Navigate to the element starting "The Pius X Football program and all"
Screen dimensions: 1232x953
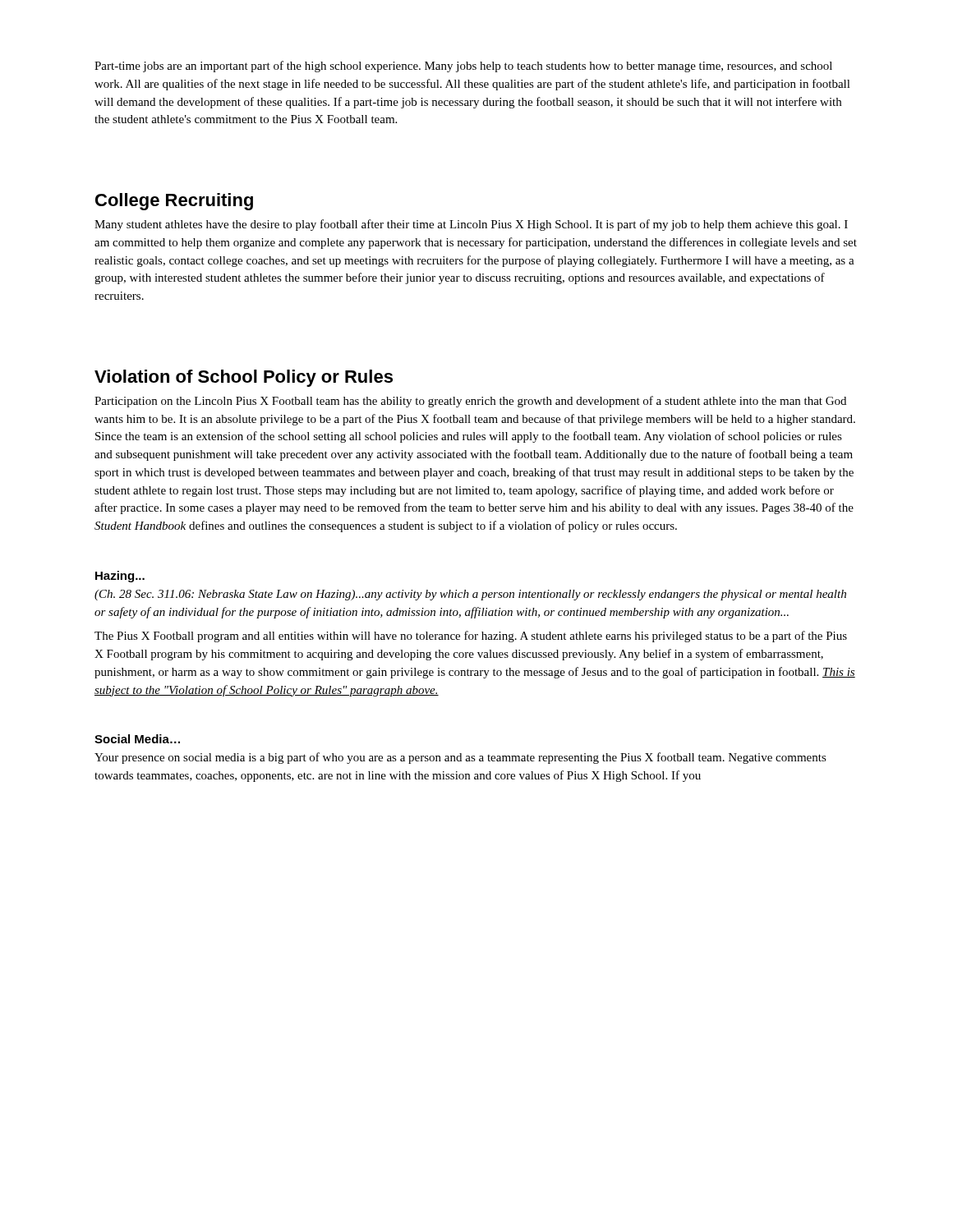click(476, 663)
